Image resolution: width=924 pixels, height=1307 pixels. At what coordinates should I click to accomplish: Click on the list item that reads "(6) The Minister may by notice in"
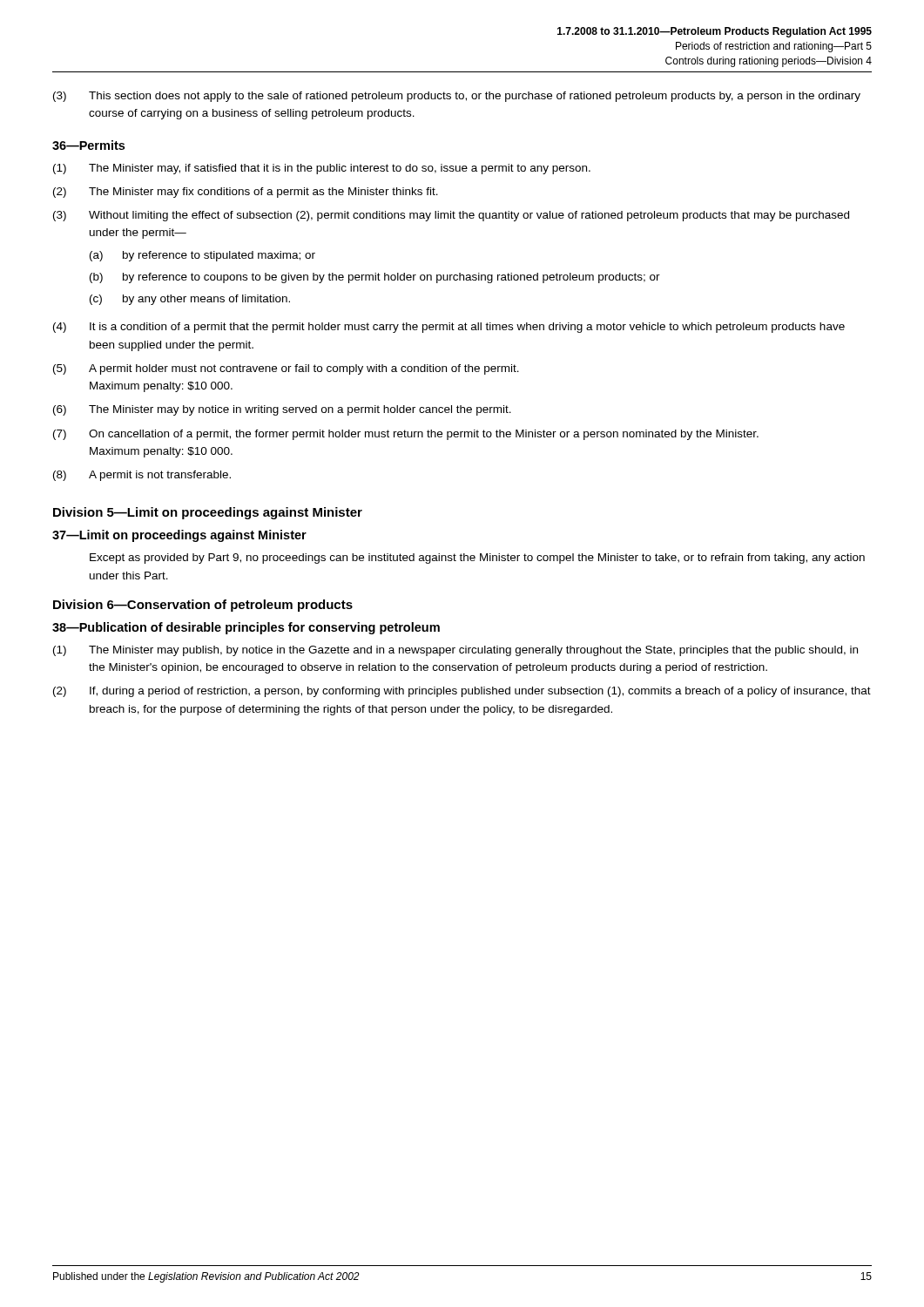pos(462,410)
